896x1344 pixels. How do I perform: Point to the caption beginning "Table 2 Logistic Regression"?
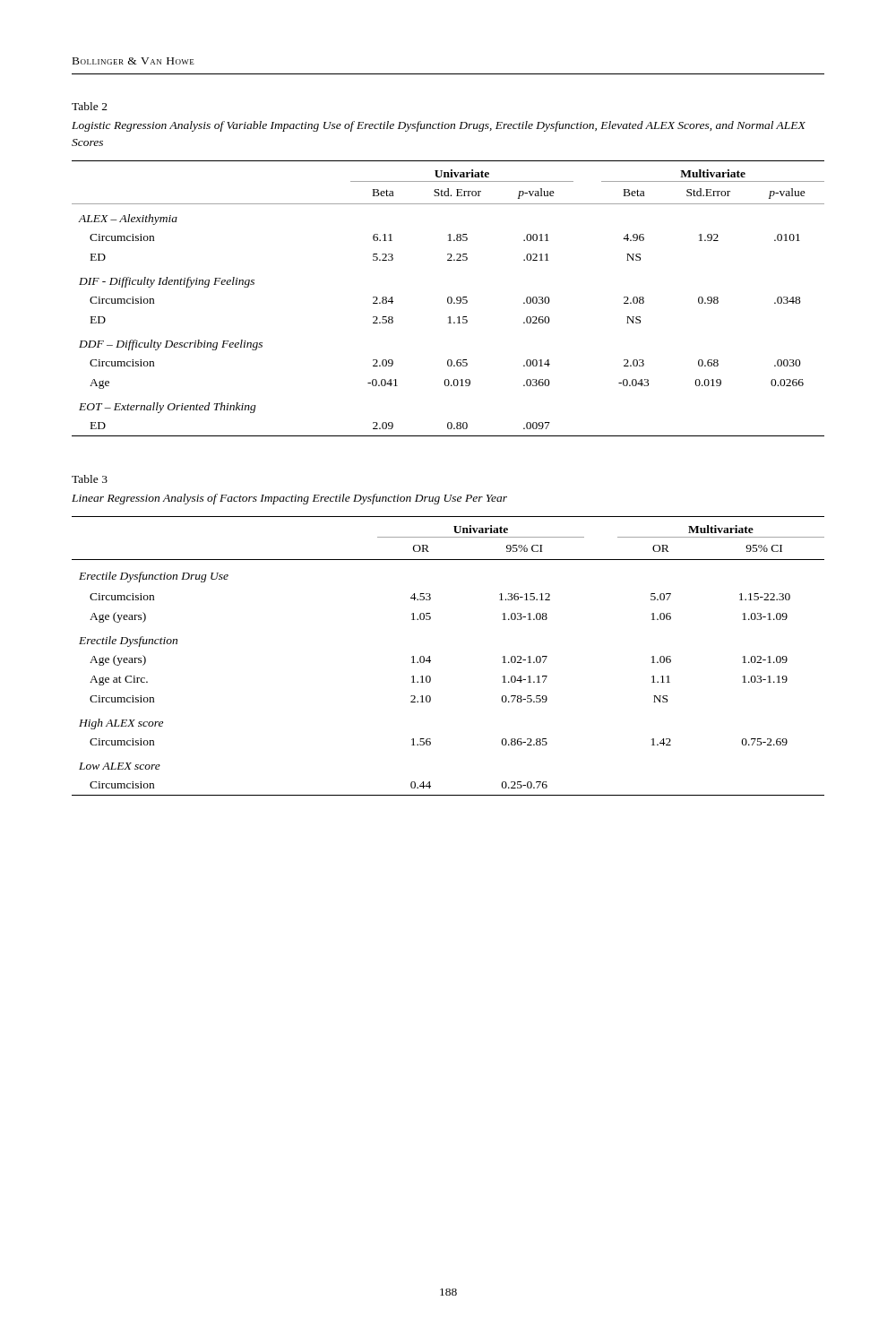pos(448,125)
